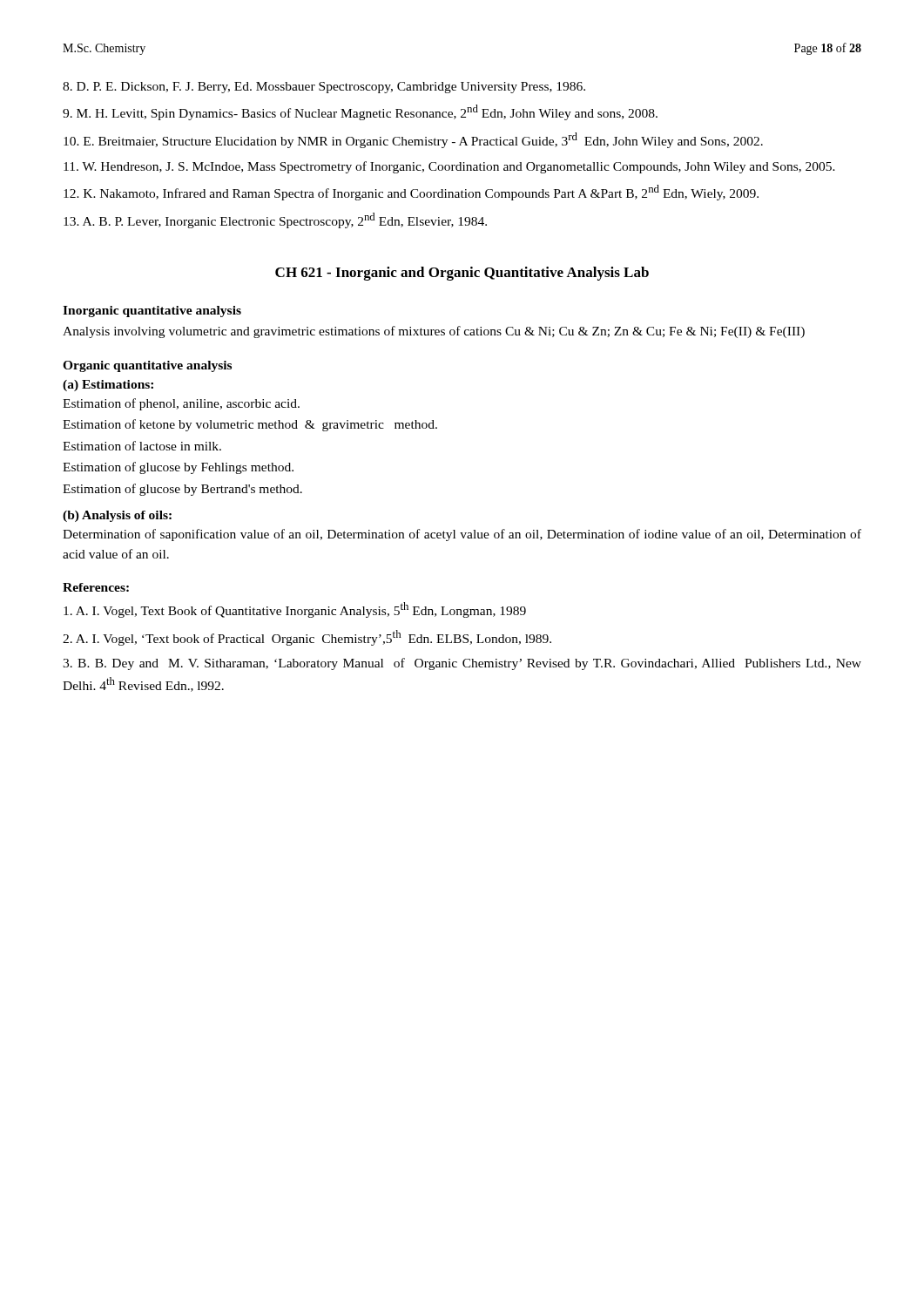Find the title with the text "CH 621 - Inorganic and Organic Quantitative Analysis"
924x1307 pixels.
pos(462,273)
